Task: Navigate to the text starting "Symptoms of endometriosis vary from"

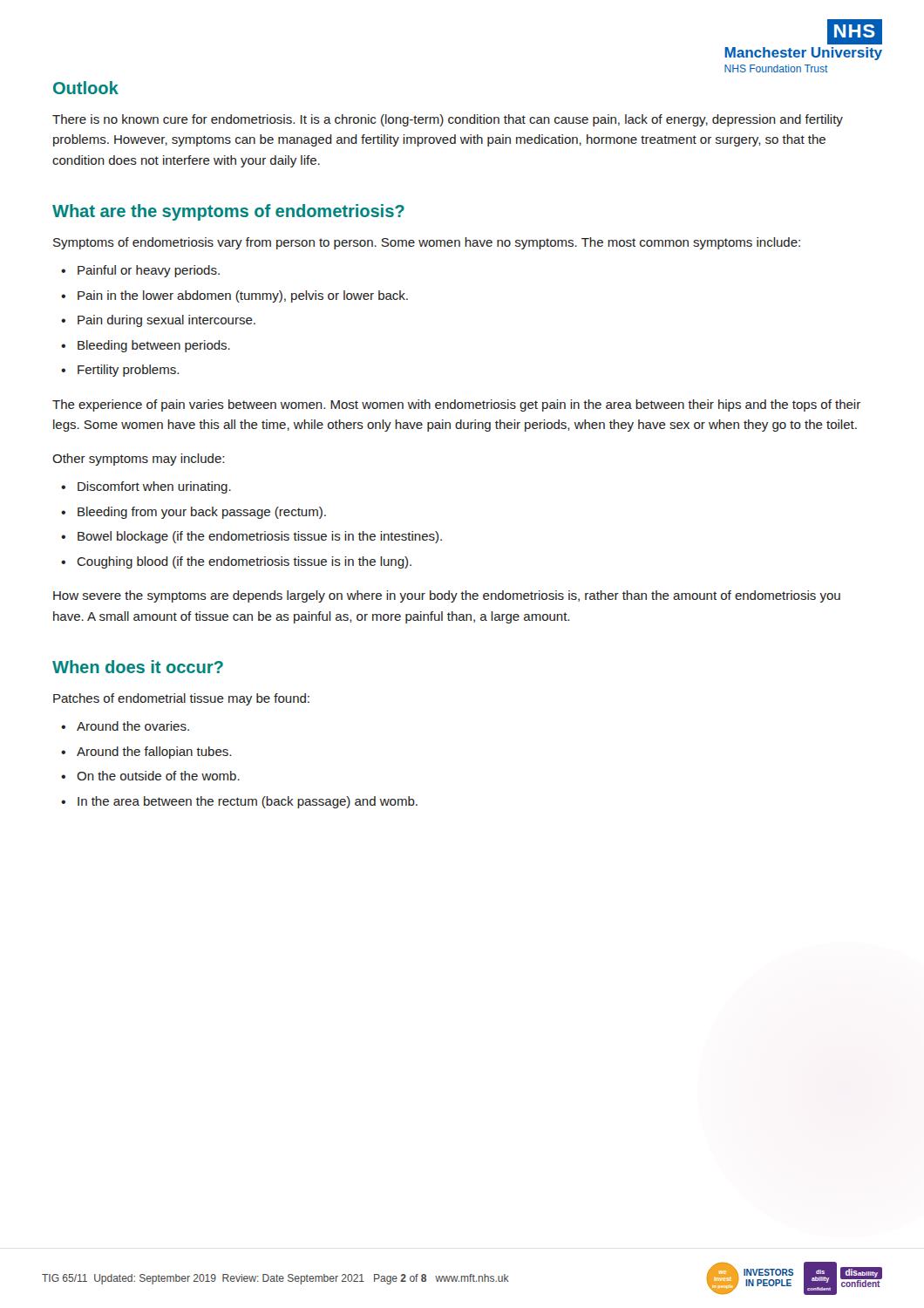Action: pyautogui.click(x=462, y=242)
